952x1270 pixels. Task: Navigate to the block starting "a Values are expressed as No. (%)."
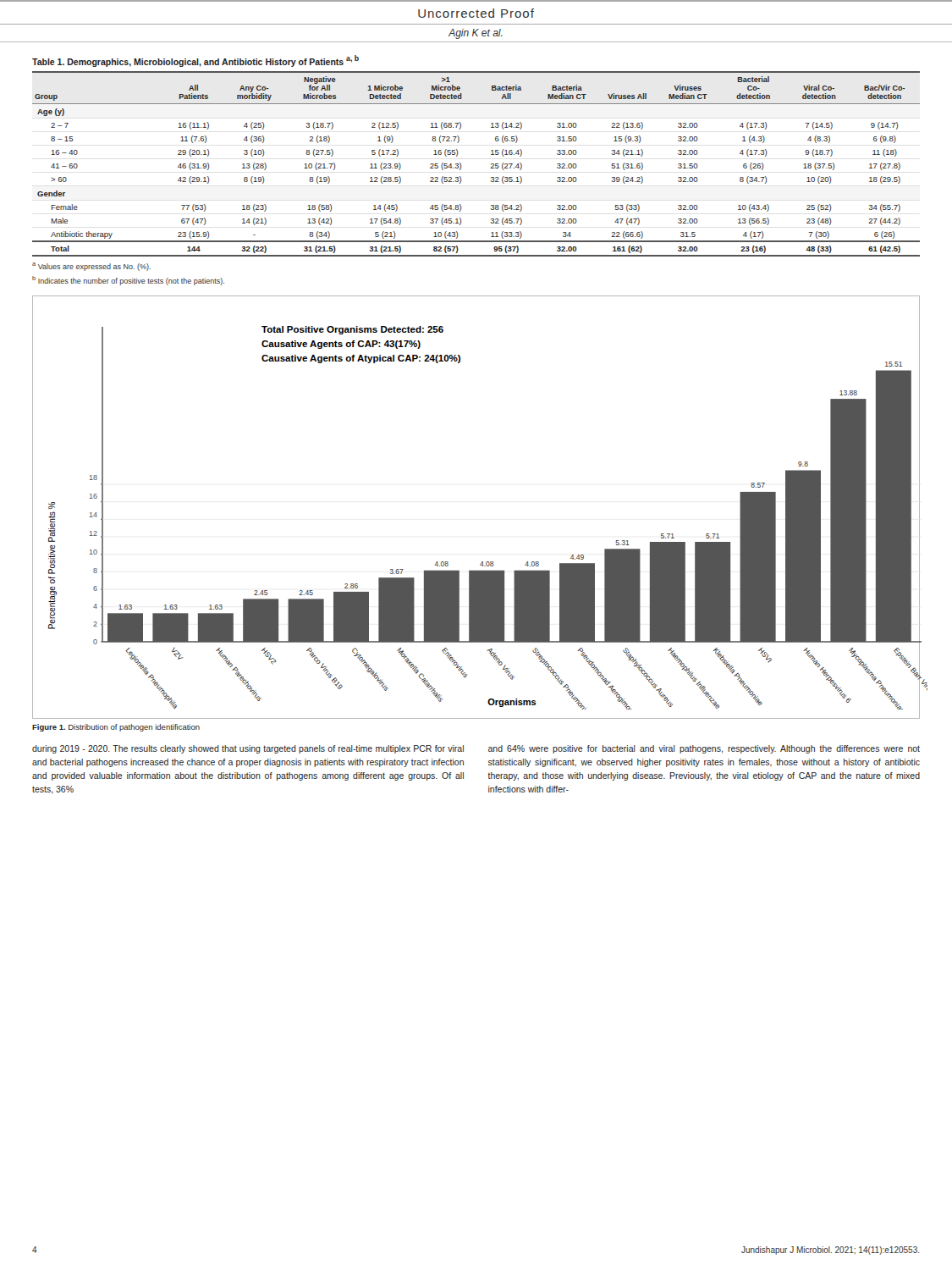pos(92,265)
